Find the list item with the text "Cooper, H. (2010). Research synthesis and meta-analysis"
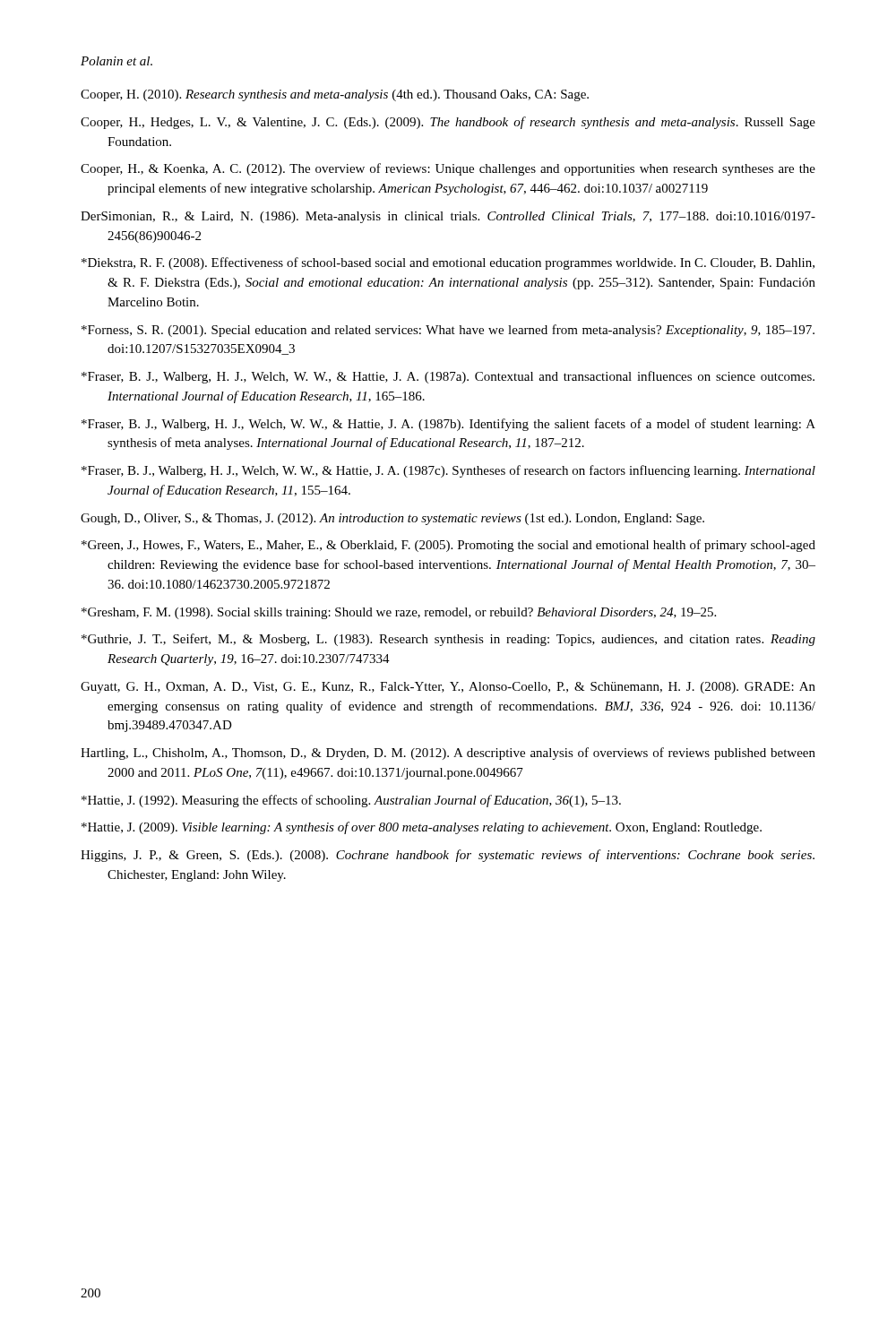Screen dimensions: 1344x896 pos(335,94)
